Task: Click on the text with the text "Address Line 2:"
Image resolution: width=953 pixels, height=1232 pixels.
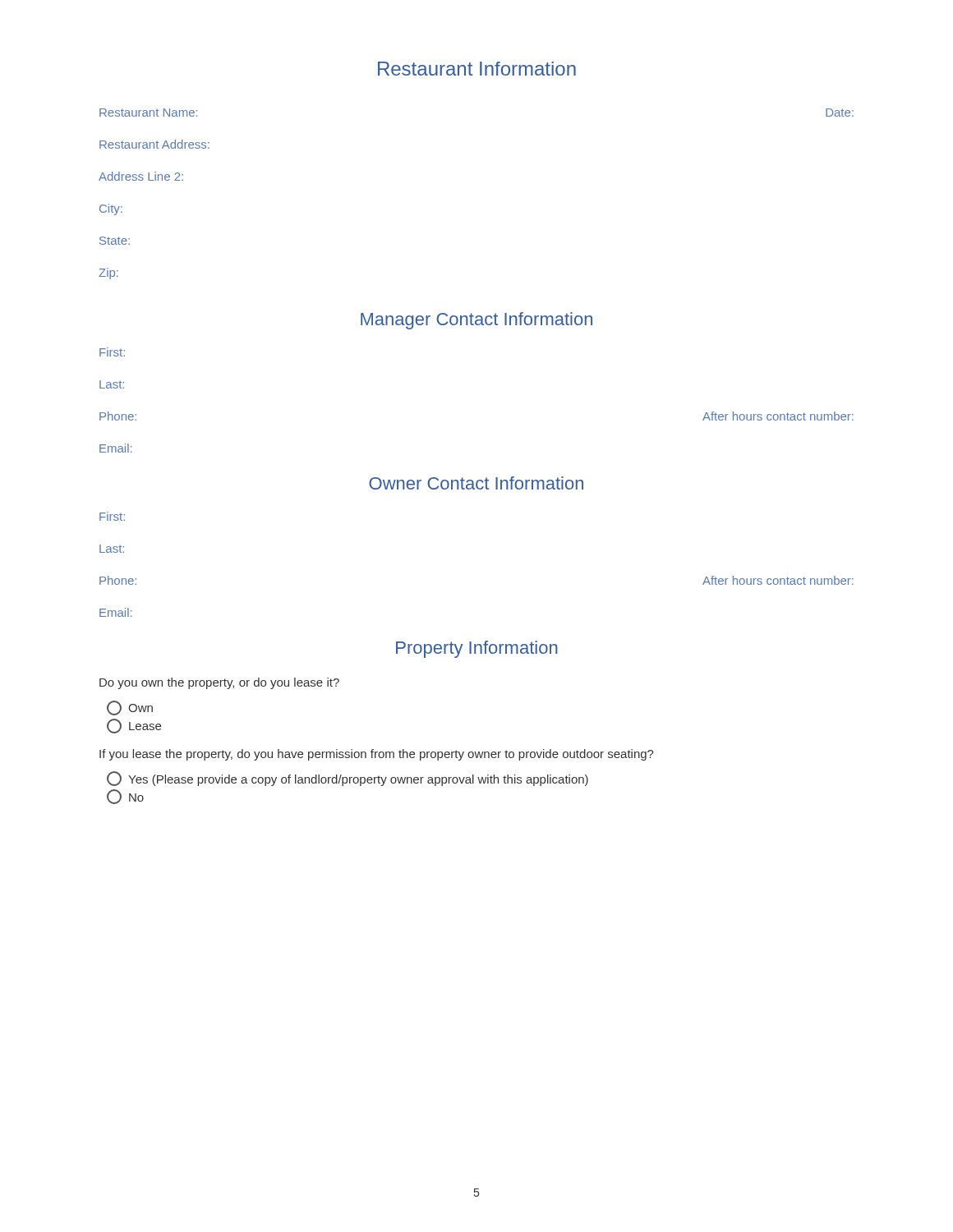Action: [x=141, y=176]
